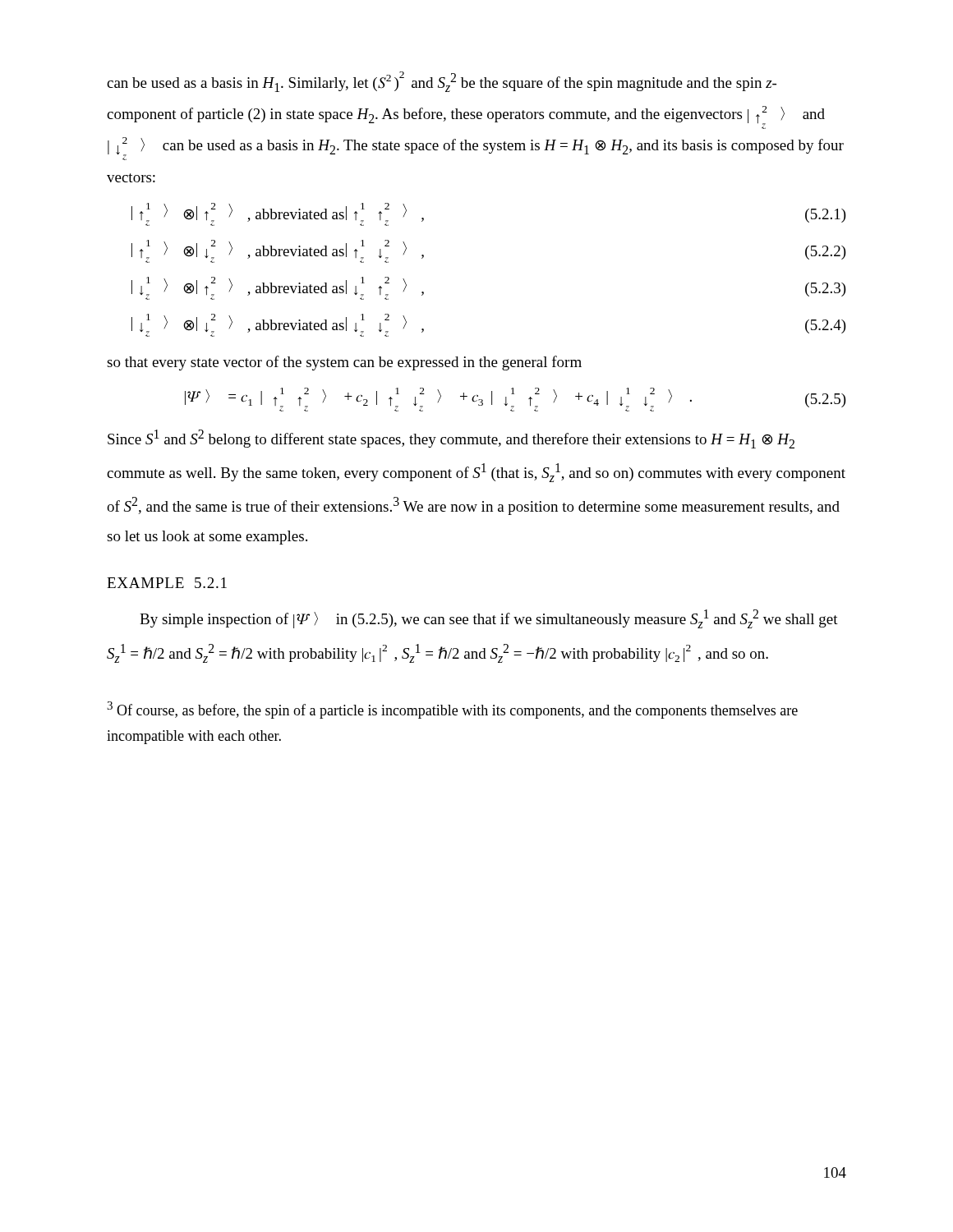Locate the text block that reads "can be used"
953x1232 pixels.
[475, 127]
